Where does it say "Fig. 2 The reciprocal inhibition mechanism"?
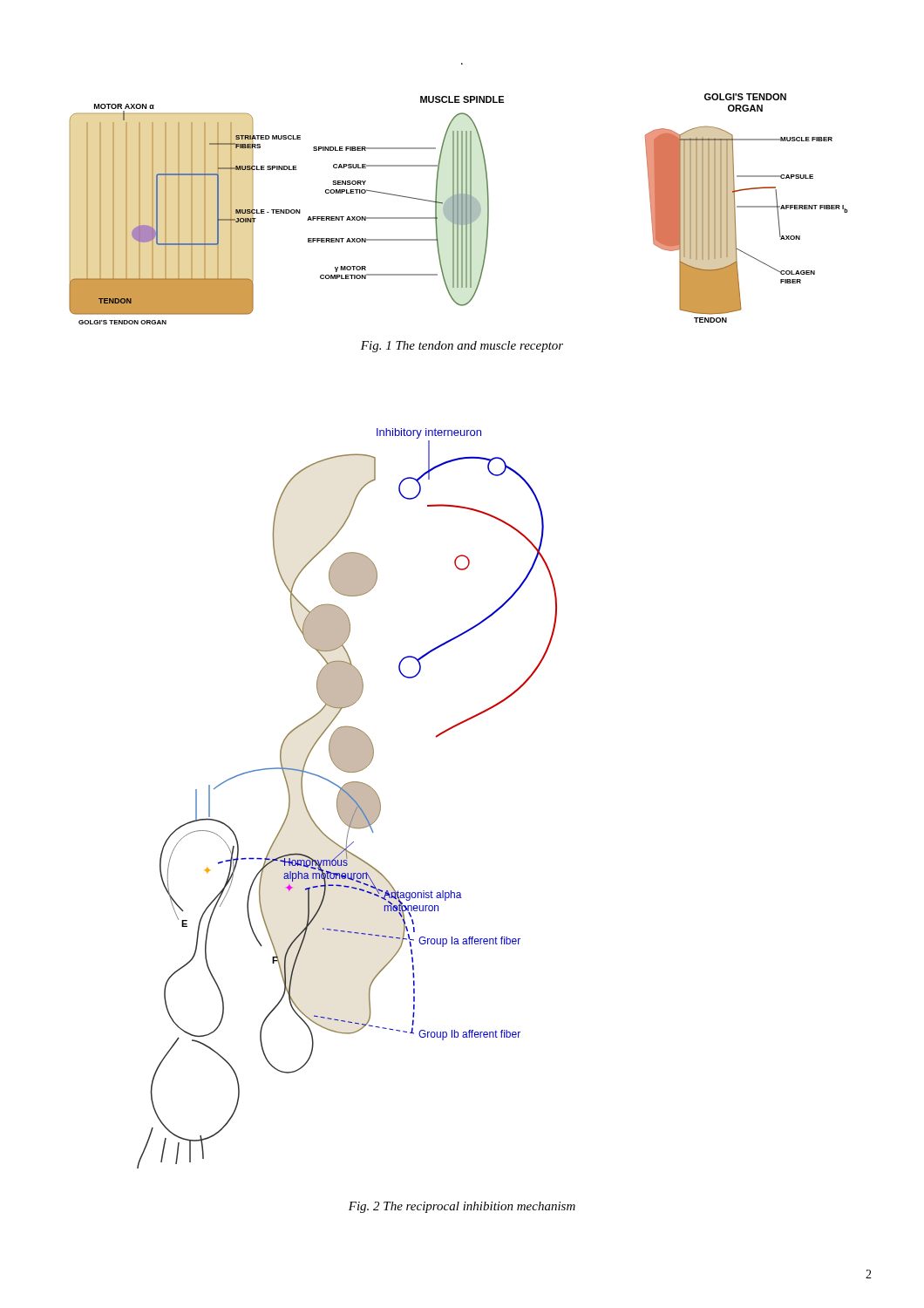The width and height of the screenshot is (924, 1308). pyautogui.click(x=462, y=1206)
